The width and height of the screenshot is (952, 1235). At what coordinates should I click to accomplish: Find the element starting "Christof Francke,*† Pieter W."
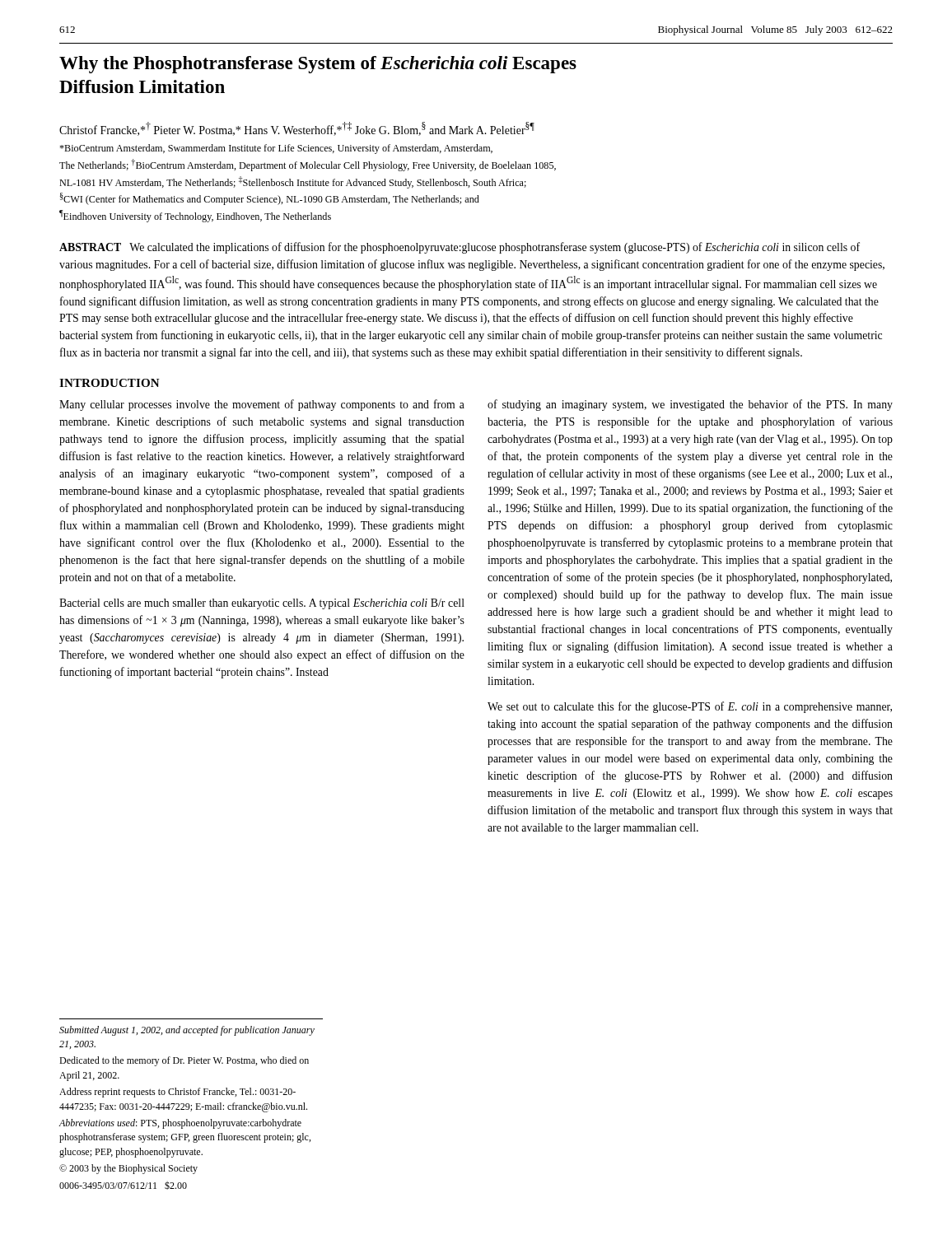(297, 128)
